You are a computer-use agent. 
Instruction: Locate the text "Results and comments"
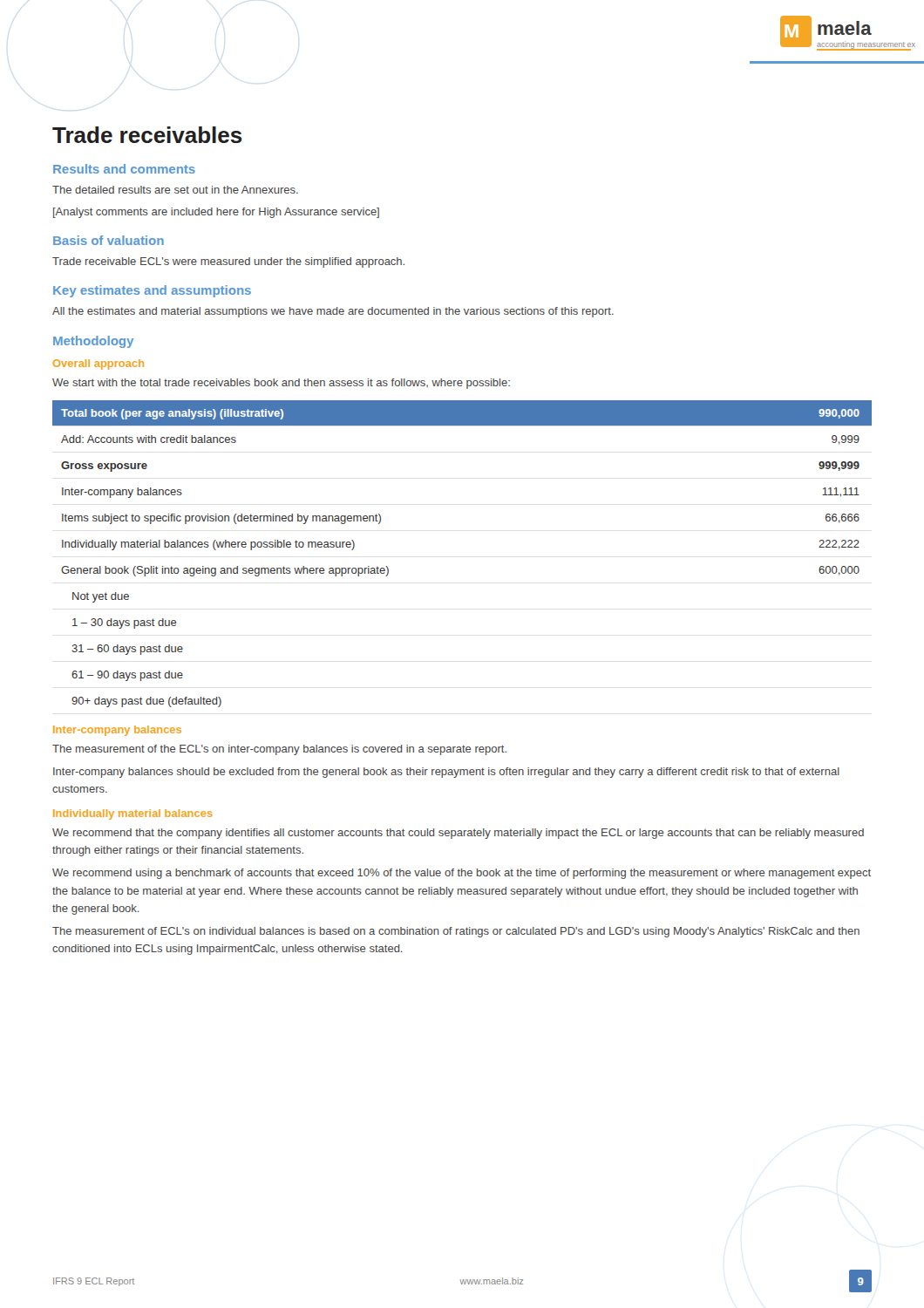(x=124, y=169)
